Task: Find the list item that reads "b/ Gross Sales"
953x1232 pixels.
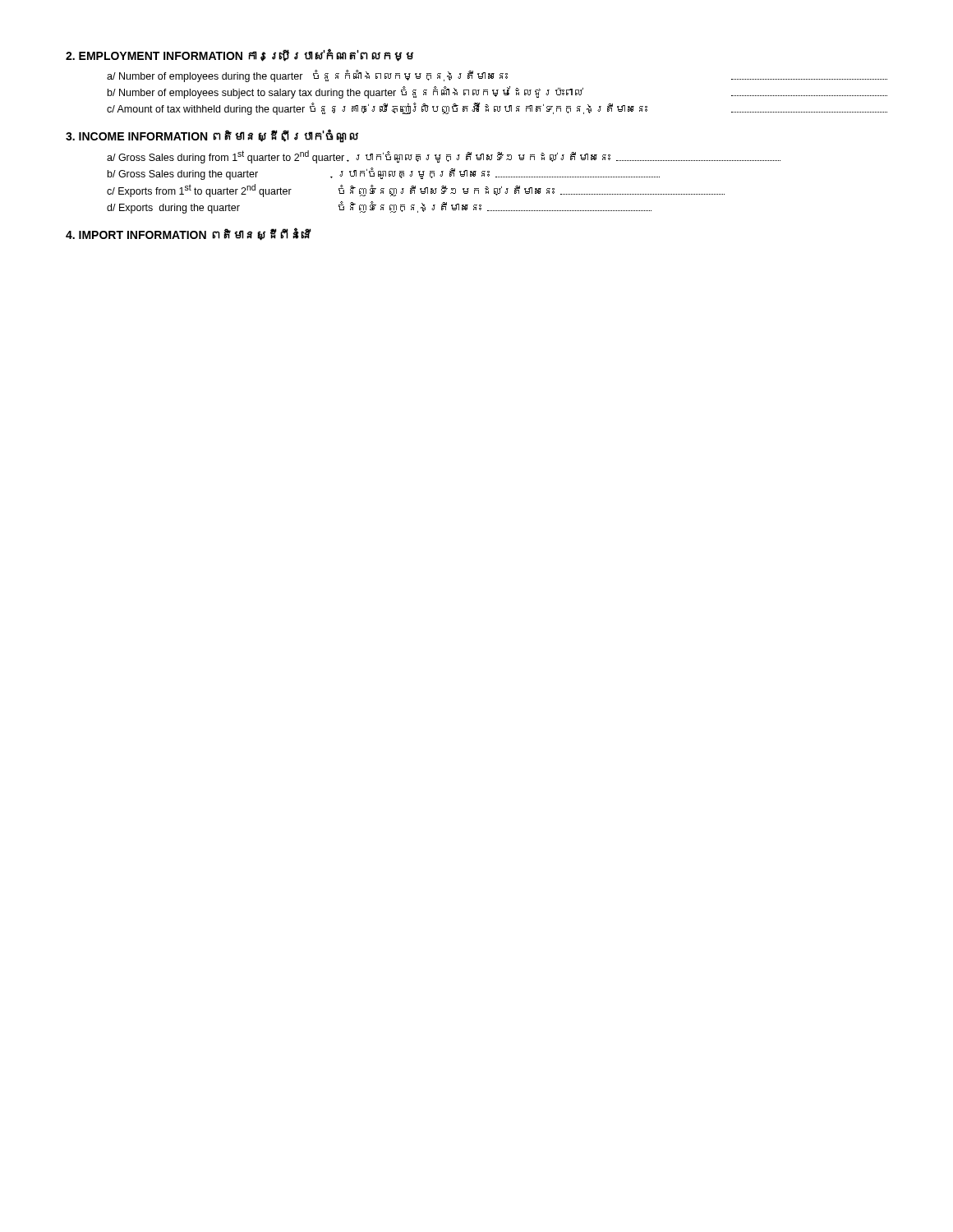Action: point(383,173)
